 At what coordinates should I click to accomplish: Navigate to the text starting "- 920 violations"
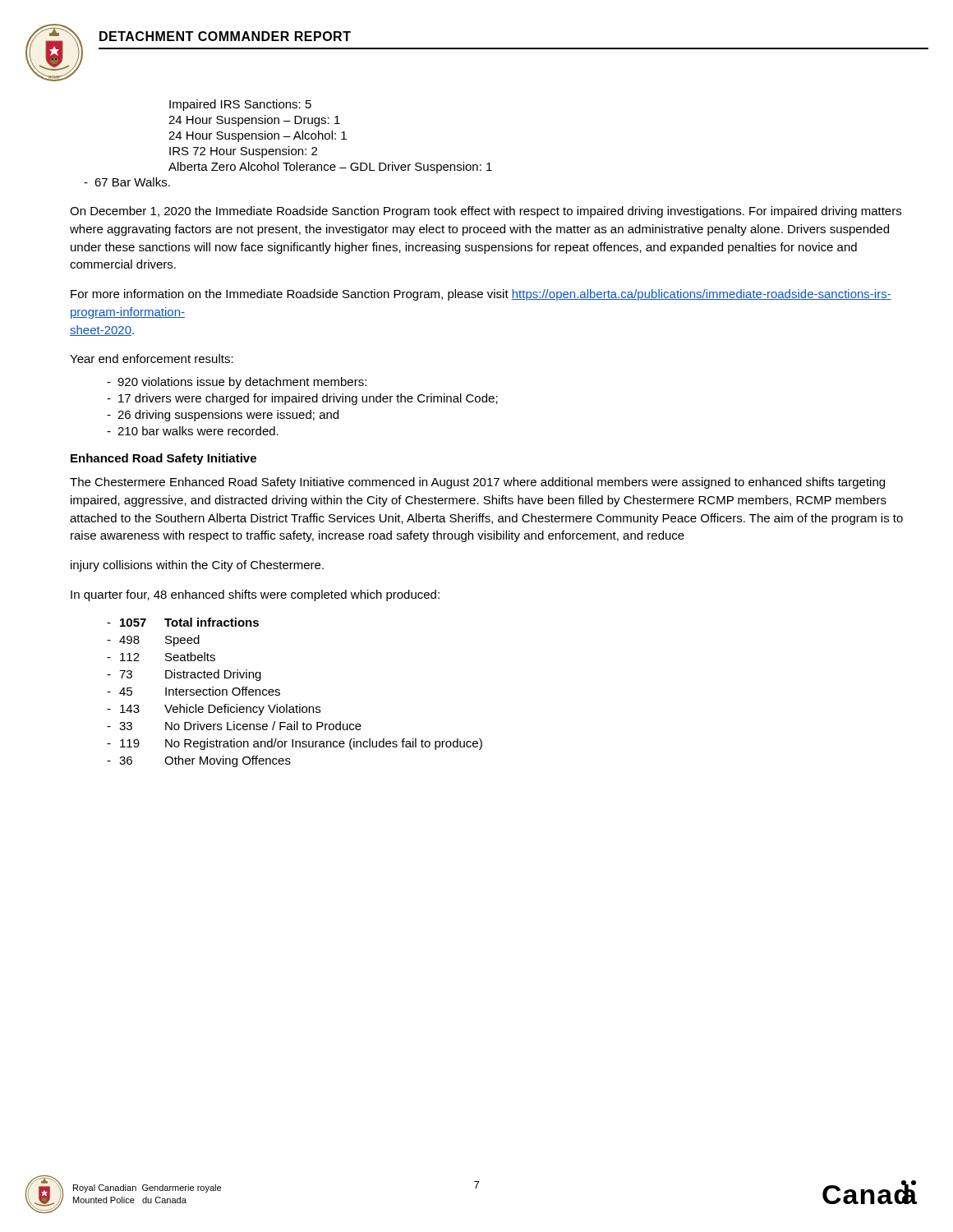tap(237, 383)
